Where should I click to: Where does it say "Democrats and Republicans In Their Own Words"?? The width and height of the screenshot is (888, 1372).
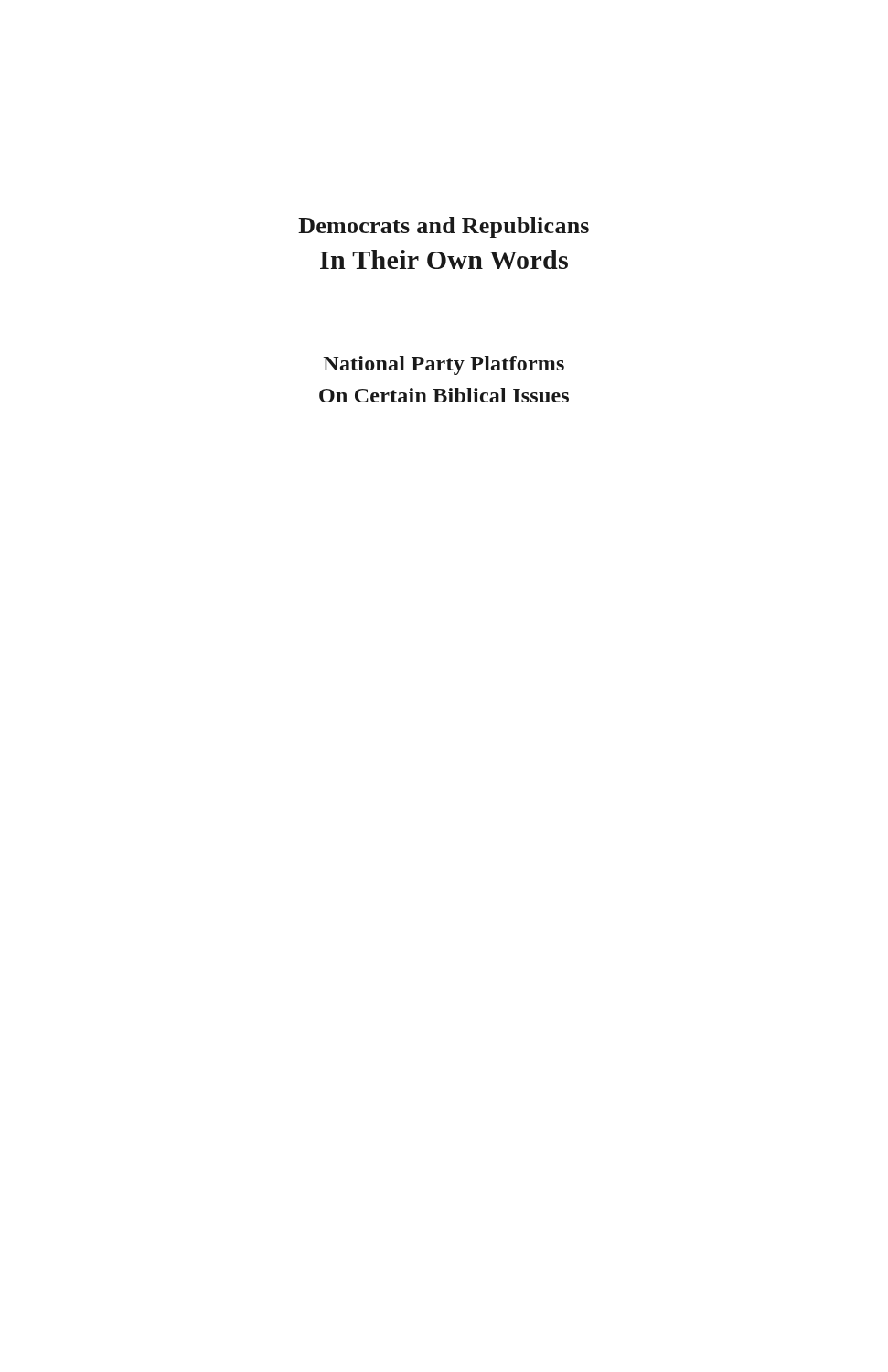coord(444,244)
